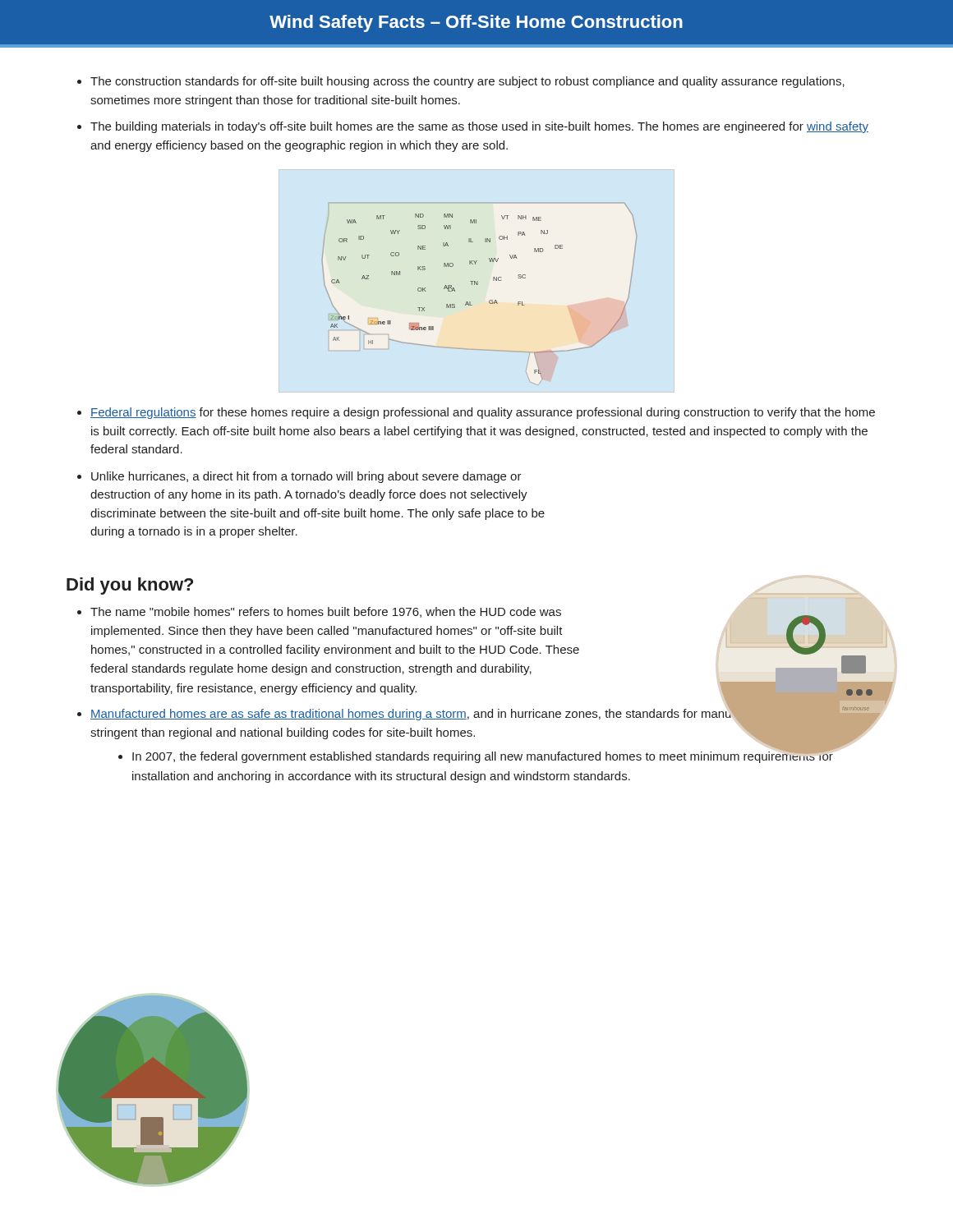Find the list item that says "The construction standards for off-site built"
This screenshot has width=953, height=1232.
pos(468,90)
